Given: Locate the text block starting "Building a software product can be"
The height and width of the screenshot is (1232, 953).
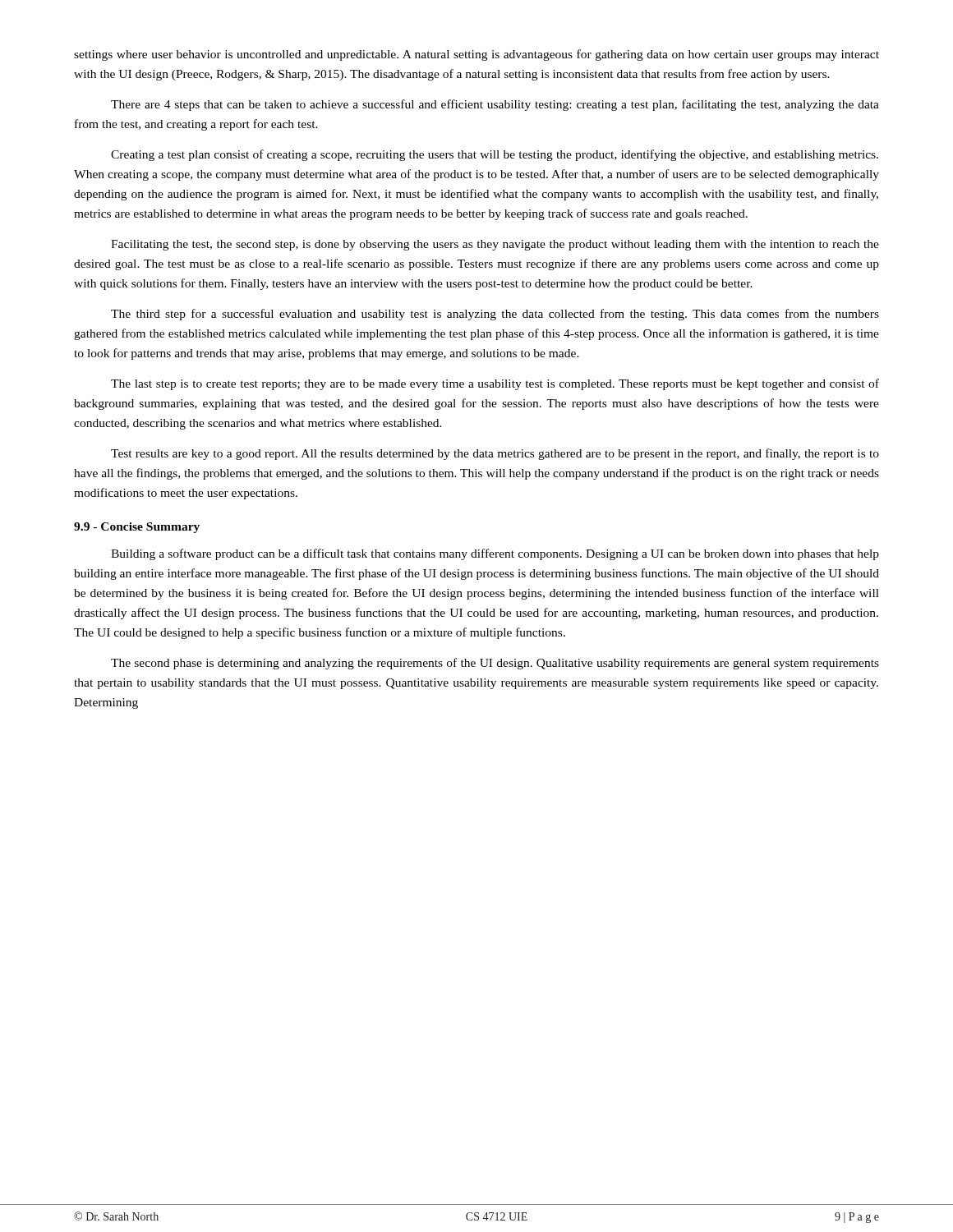Looking at the screenshot, I should point(476,593).
